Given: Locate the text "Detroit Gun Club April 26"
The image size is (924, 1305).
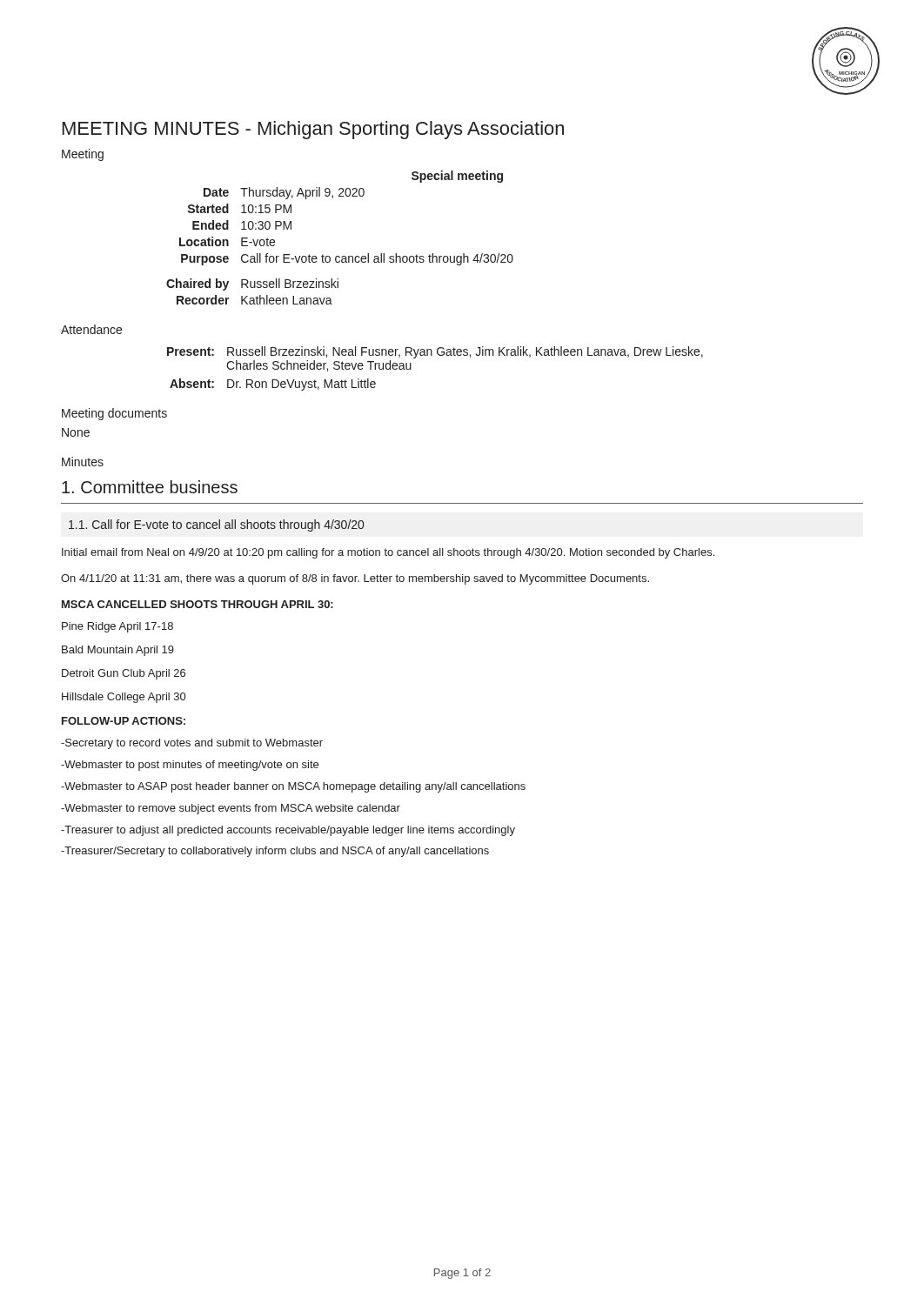Looking at the screenshot, I should 123,673.
